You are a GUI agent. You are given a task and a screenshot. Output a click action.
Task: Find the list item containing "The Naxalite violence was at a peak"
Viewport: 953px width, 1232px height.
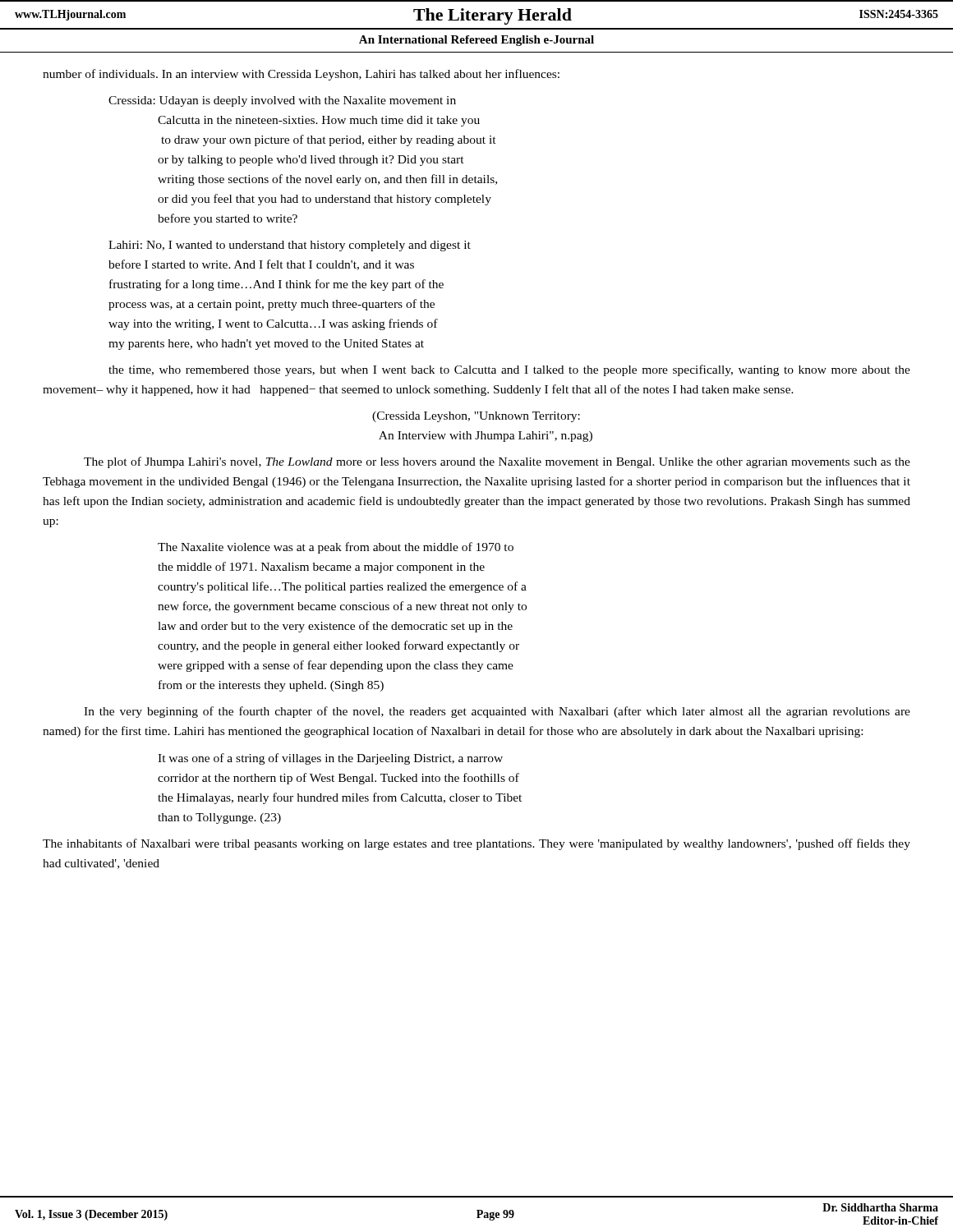point(343,616)
